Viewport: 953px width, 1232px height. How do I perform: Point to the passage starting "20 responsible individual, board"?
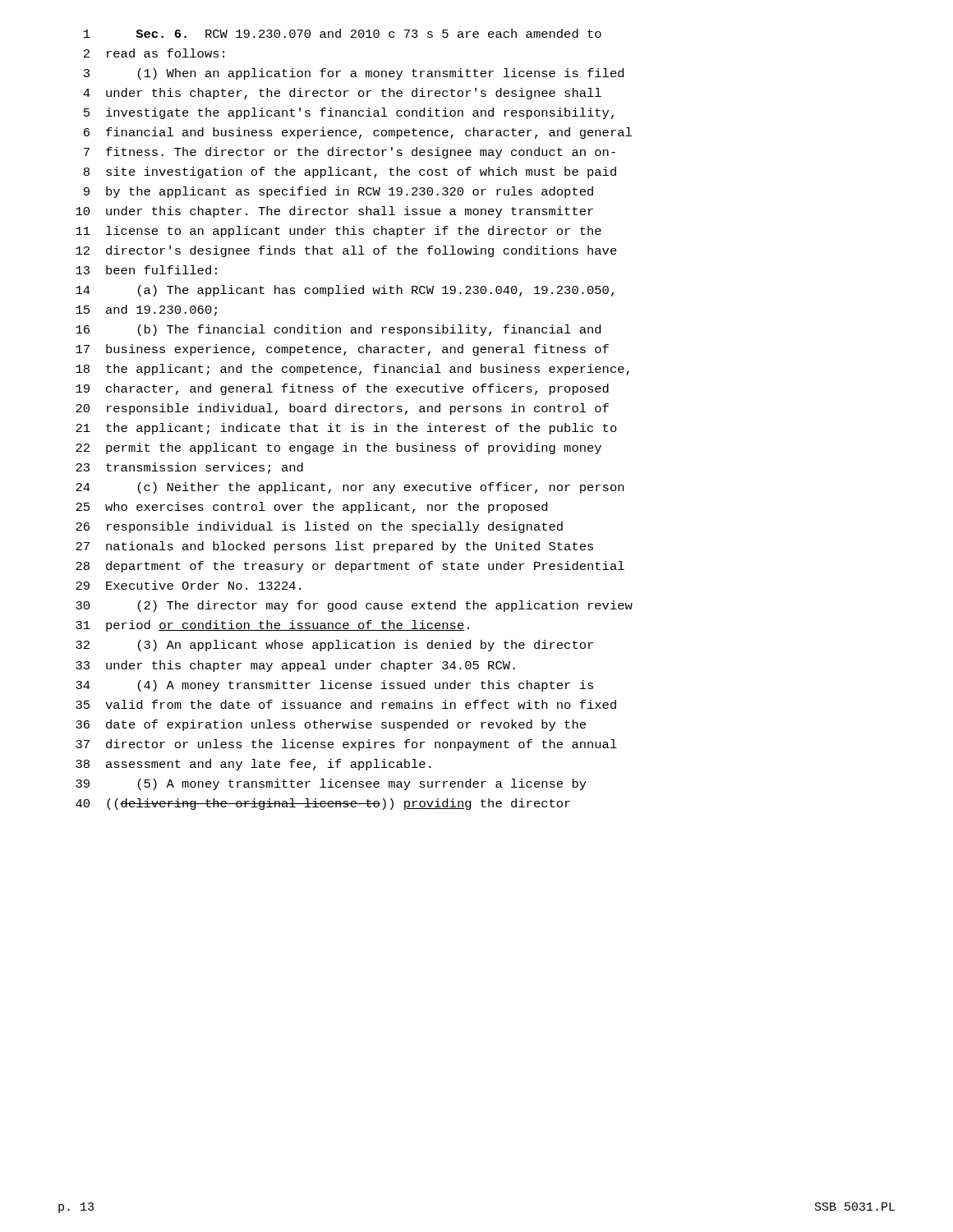coord(476,409)
